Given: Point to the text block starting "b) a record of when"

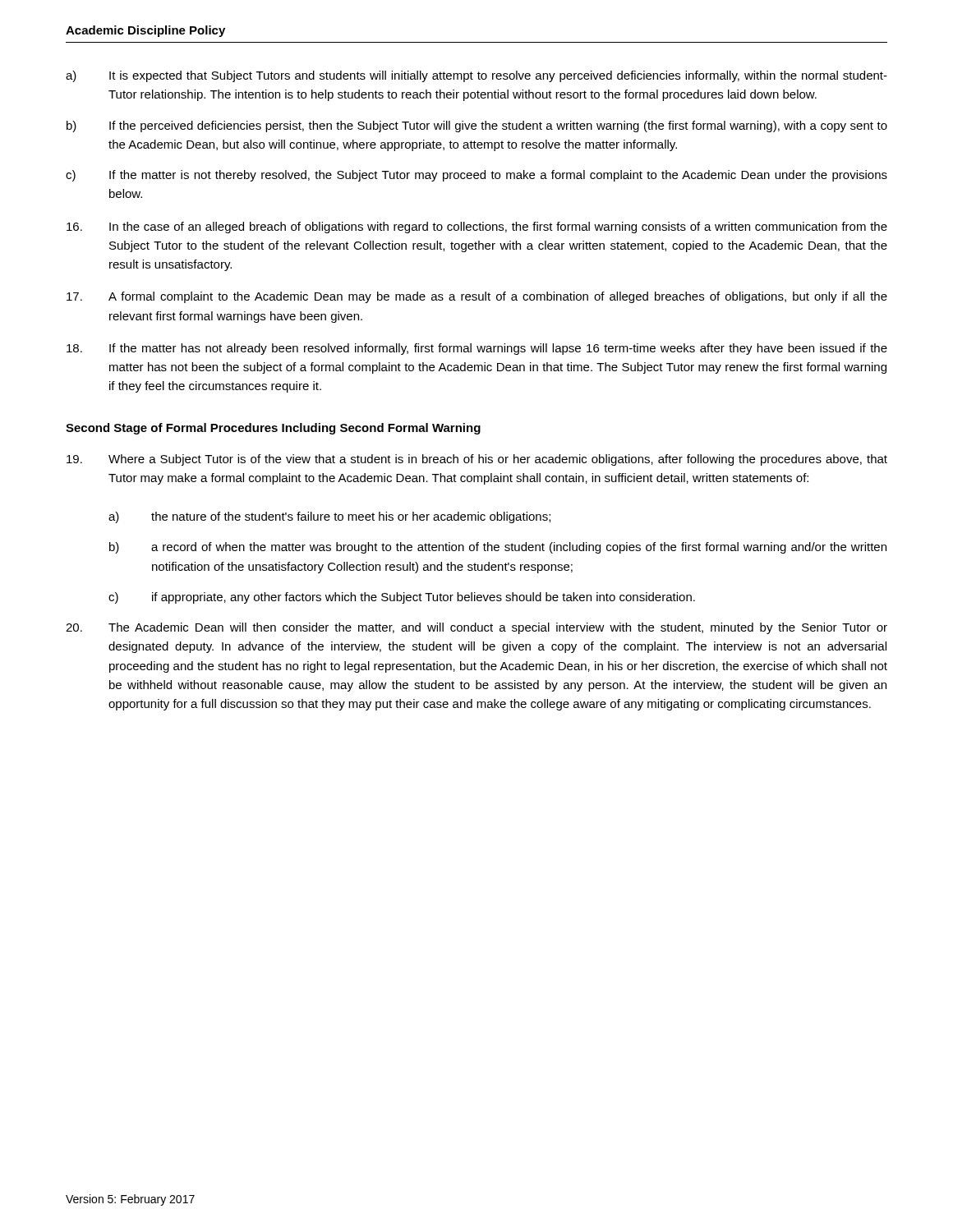Looking at the screenshot, I should [x=498, y=556].
